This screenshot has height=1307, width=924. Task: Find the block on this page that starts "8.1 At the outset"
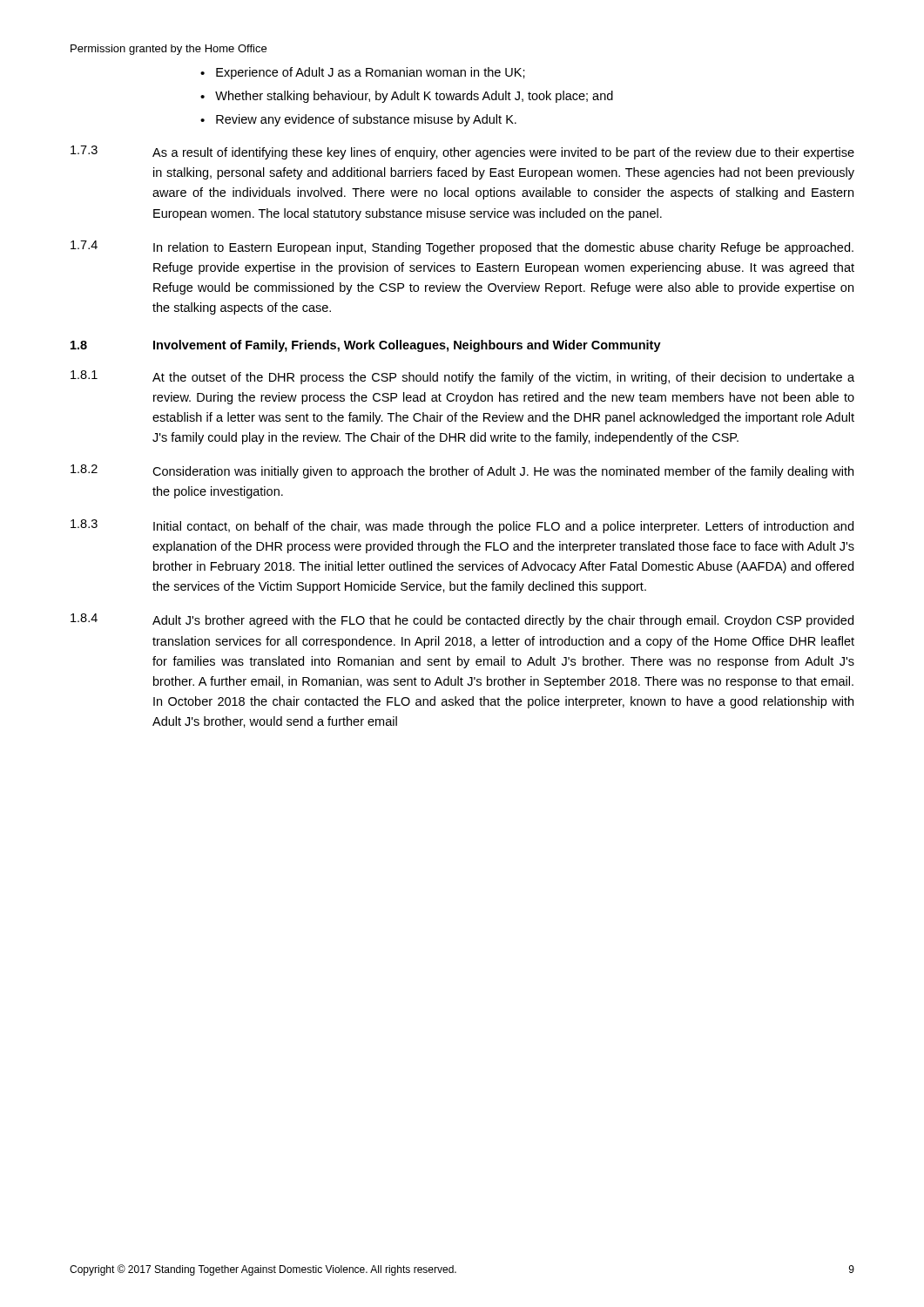(x=462, y=408)
